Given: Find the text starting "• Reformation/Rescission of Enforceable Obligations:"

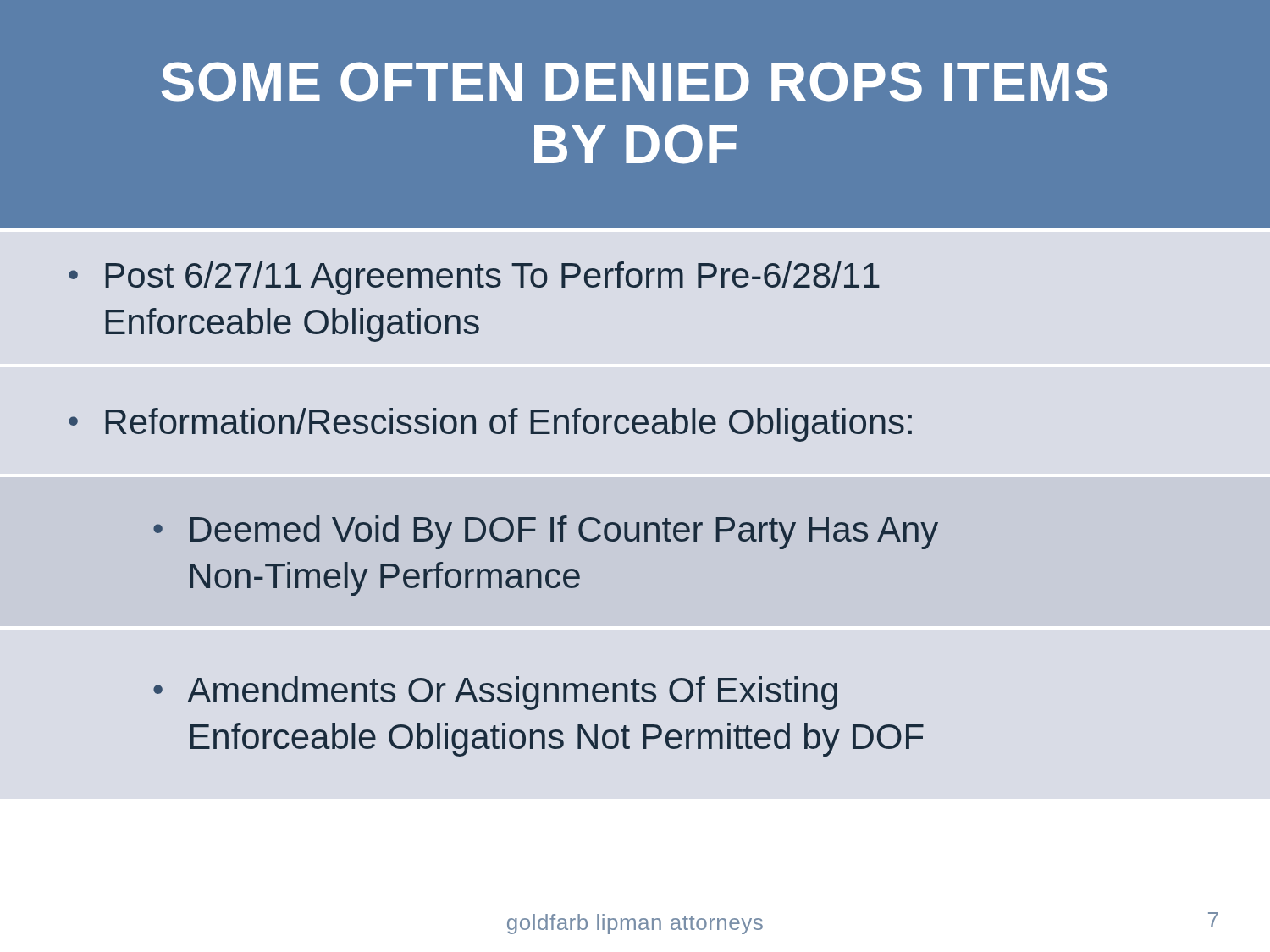Looking at the screenshot, I should click(635, 422).
